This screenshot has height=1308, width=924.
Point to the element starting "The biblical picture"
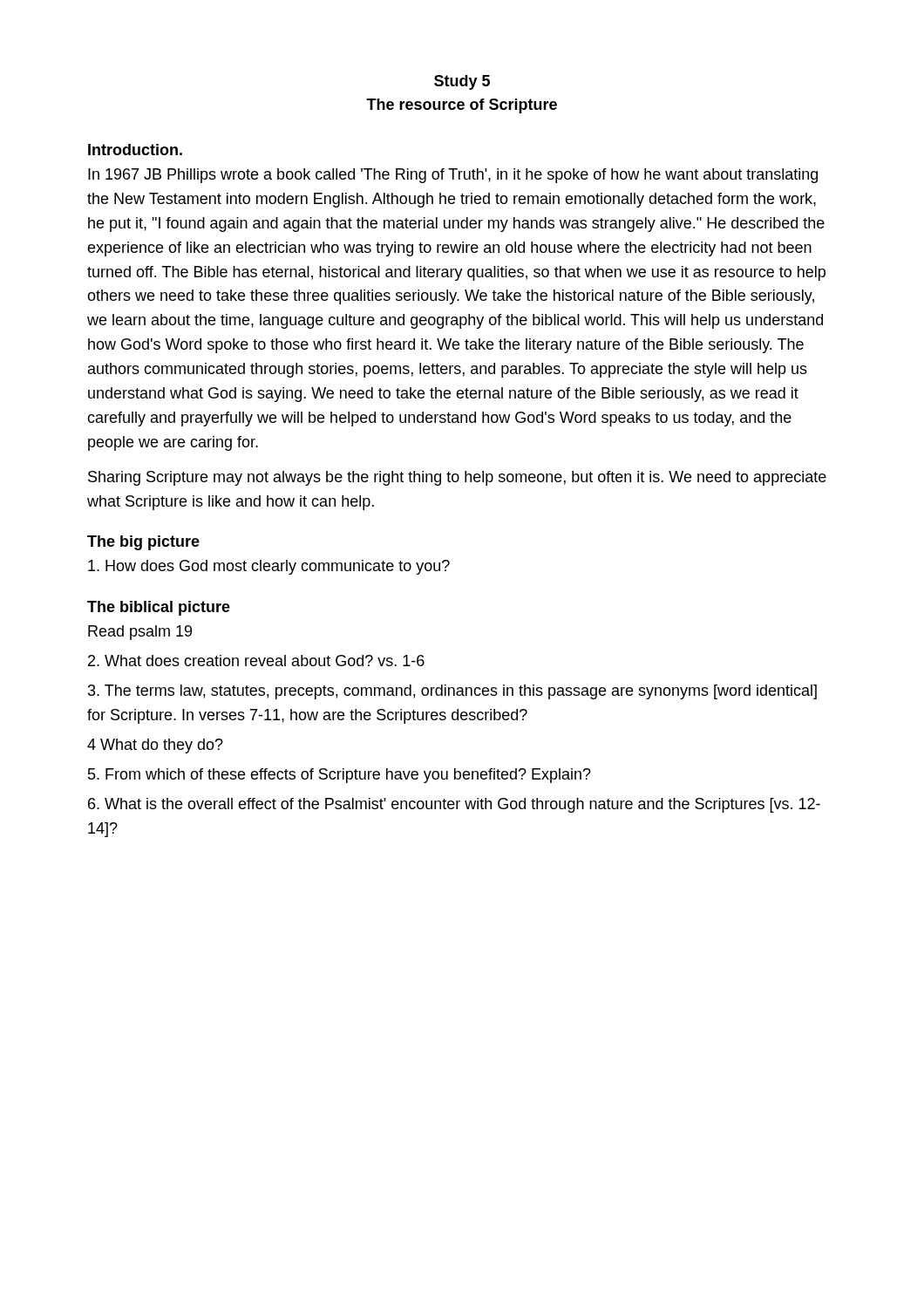click(x=159, y=607)
